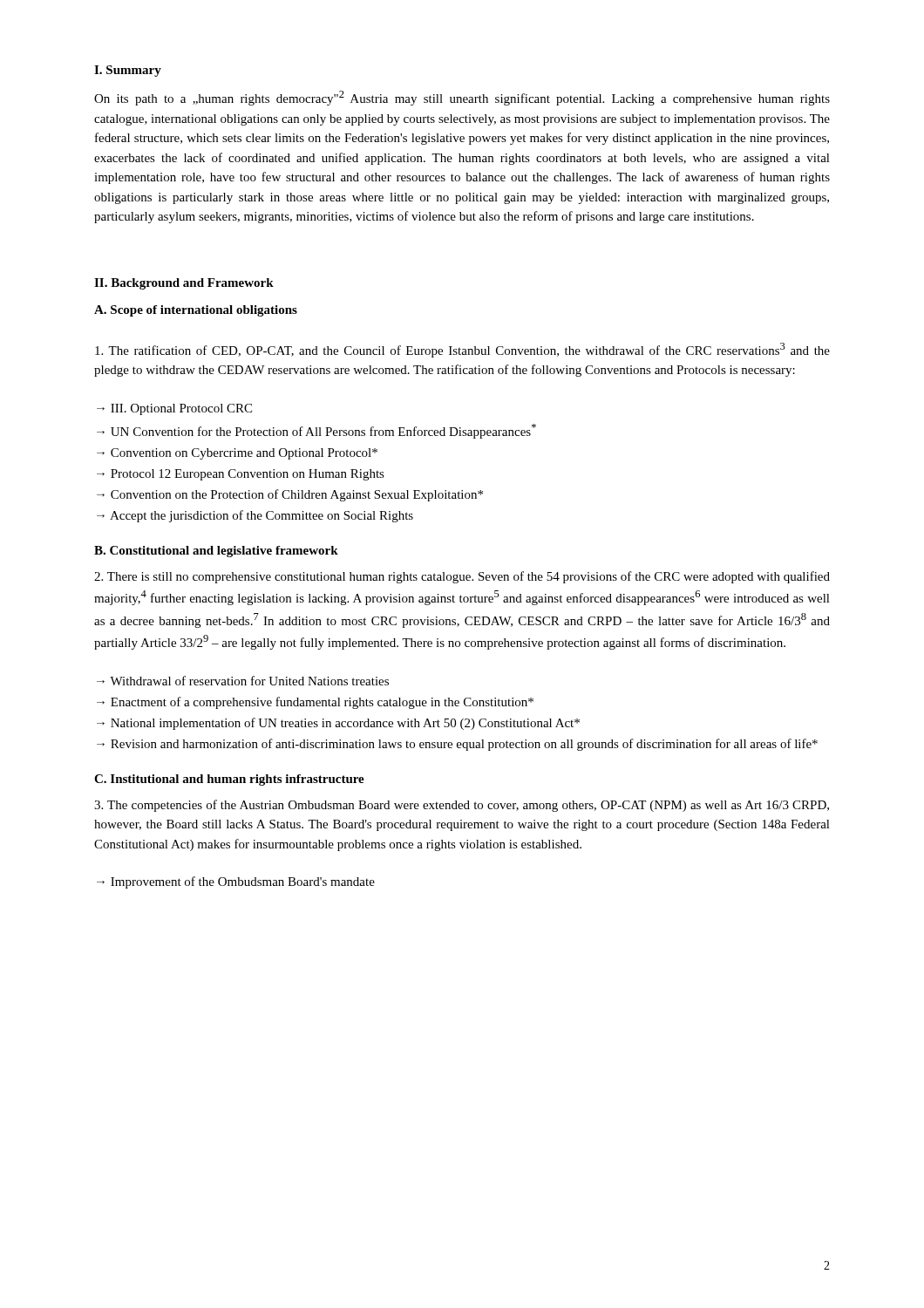
Task: Locate the text starting "→ National implementation of UN"
Action: [337, 722]
